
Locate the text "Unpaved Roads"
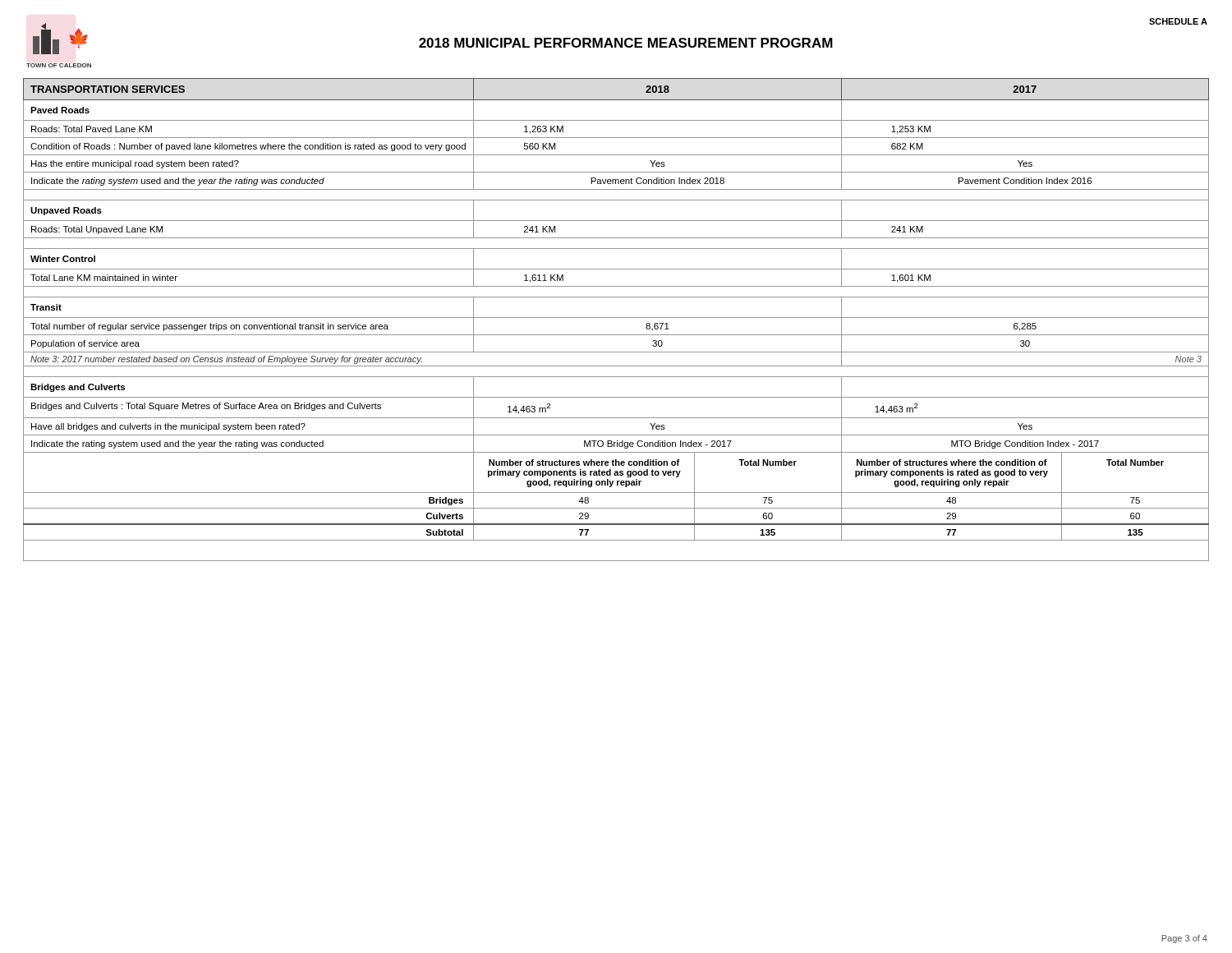(x=616, y=210)
